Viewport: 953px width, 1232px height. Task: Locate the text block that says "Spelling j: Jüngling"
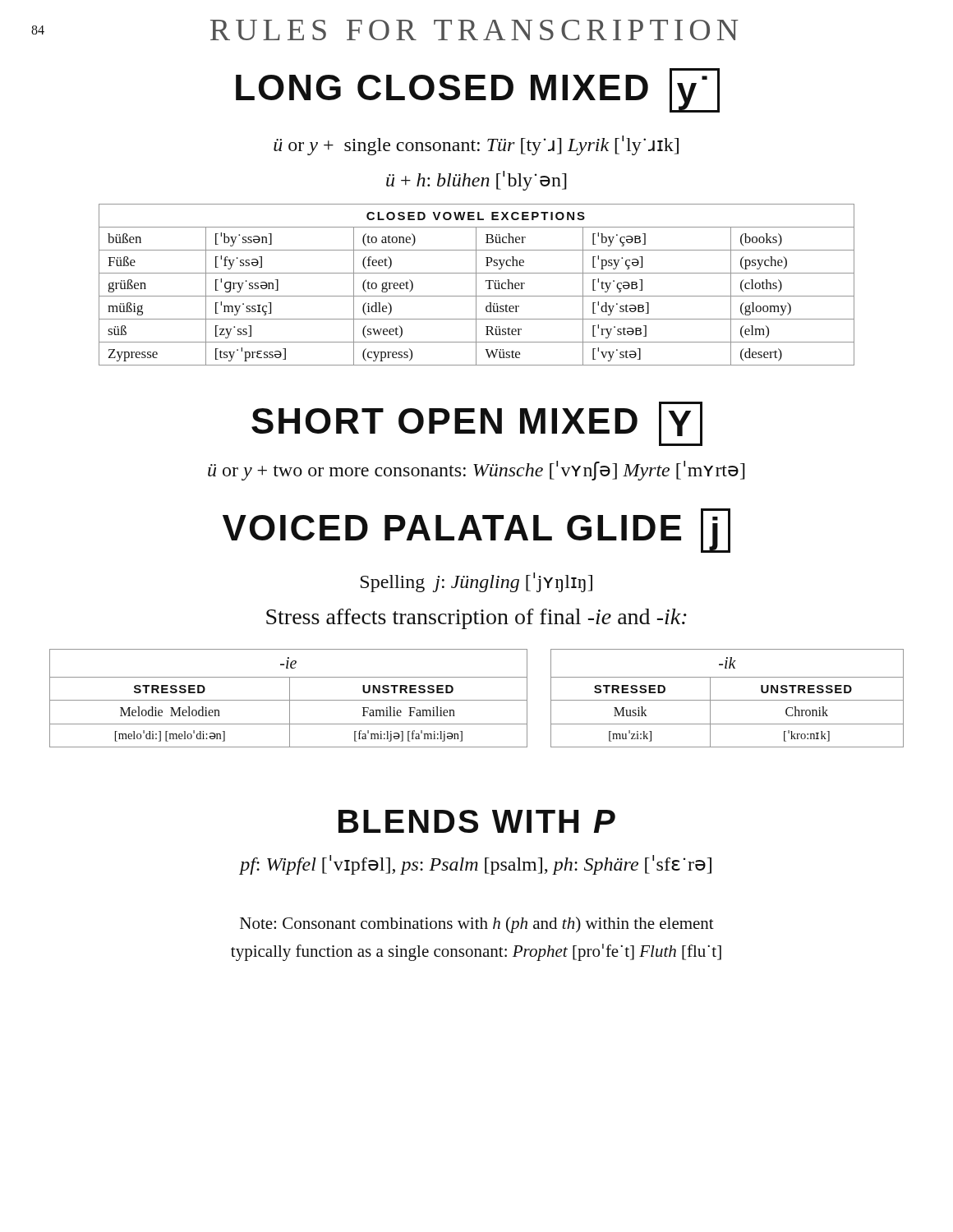(476, 582)
